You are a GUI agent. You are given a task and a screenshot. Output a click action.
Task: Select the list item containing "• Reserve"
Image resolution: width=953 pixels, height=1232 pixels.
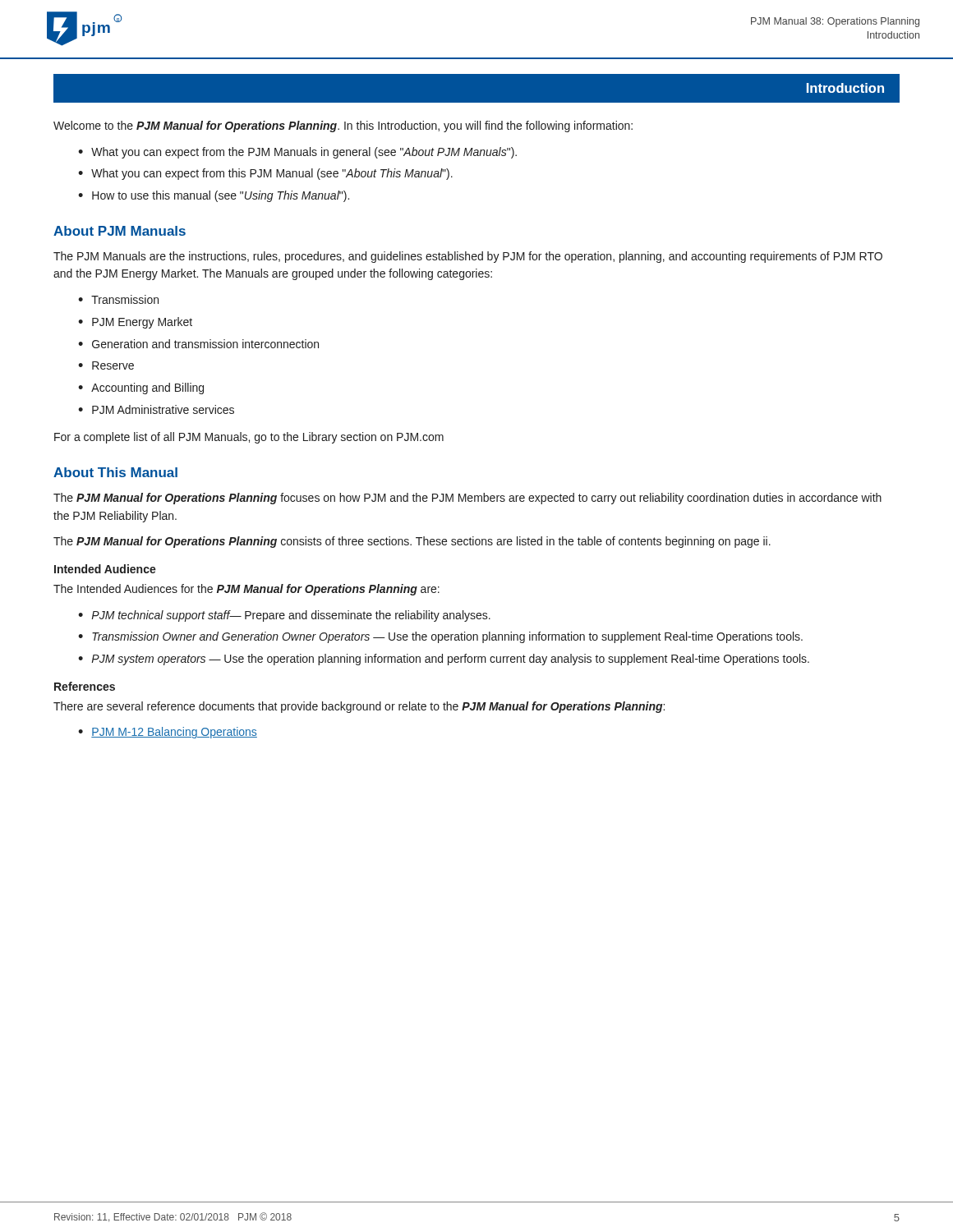click(x=106, y=366)
